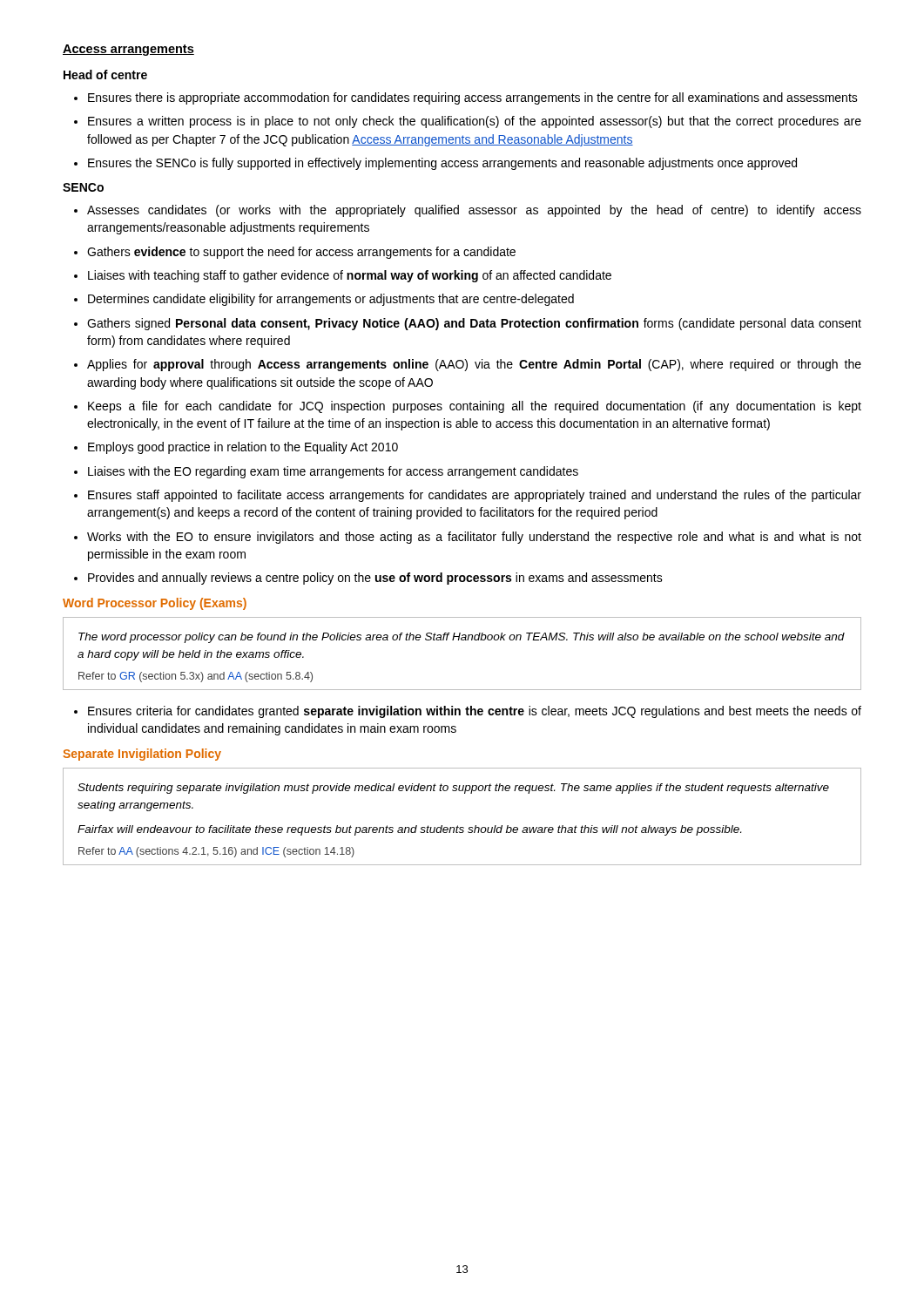Locate the block of text that opens with "Liaises with the EO regarding"
Viewport: 924px width, 1307px height.
click(x=333, y=471)
